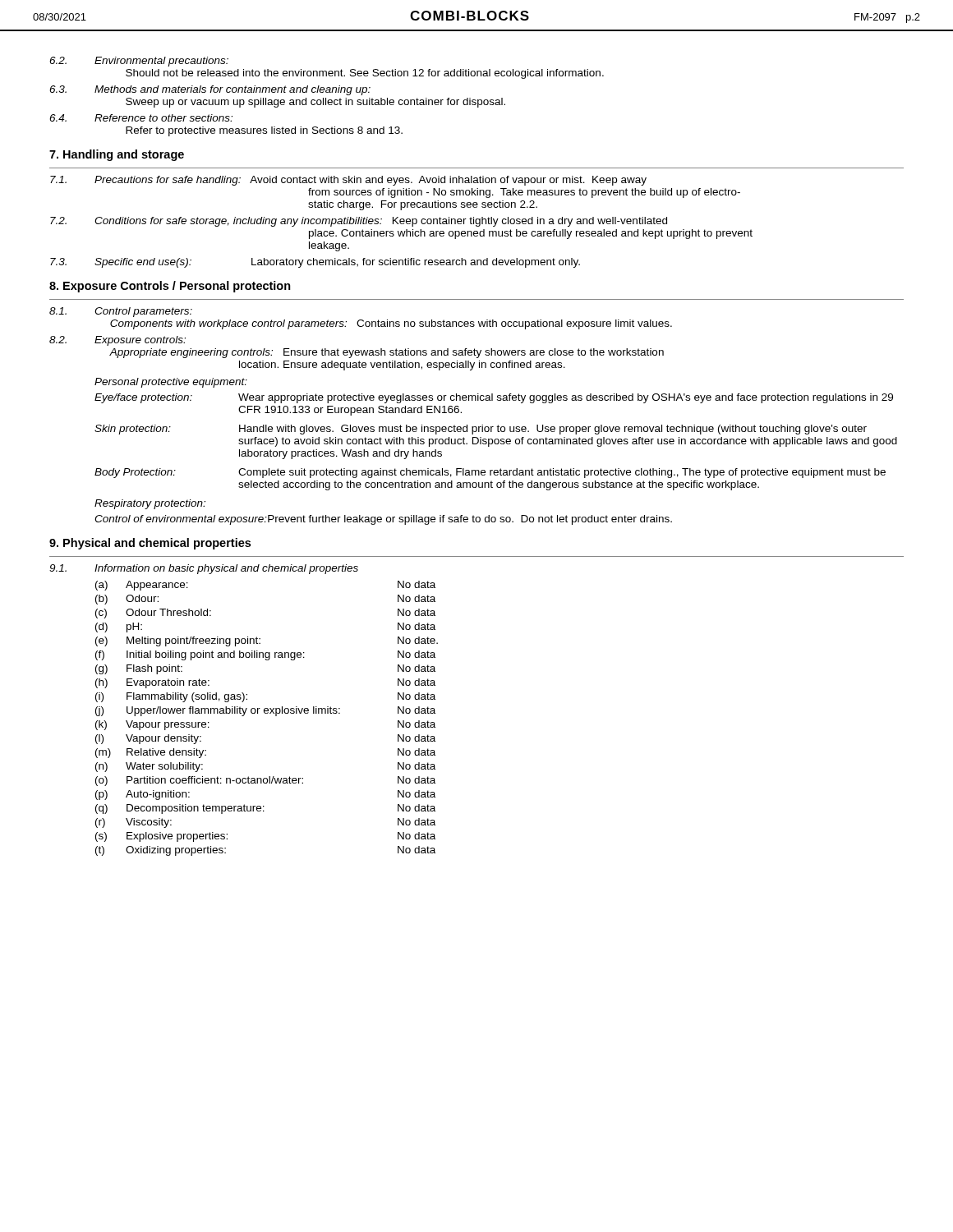Locate the text that reads "Personal protective equipment:"
The image size is (953, 1232).
[171, 382]
